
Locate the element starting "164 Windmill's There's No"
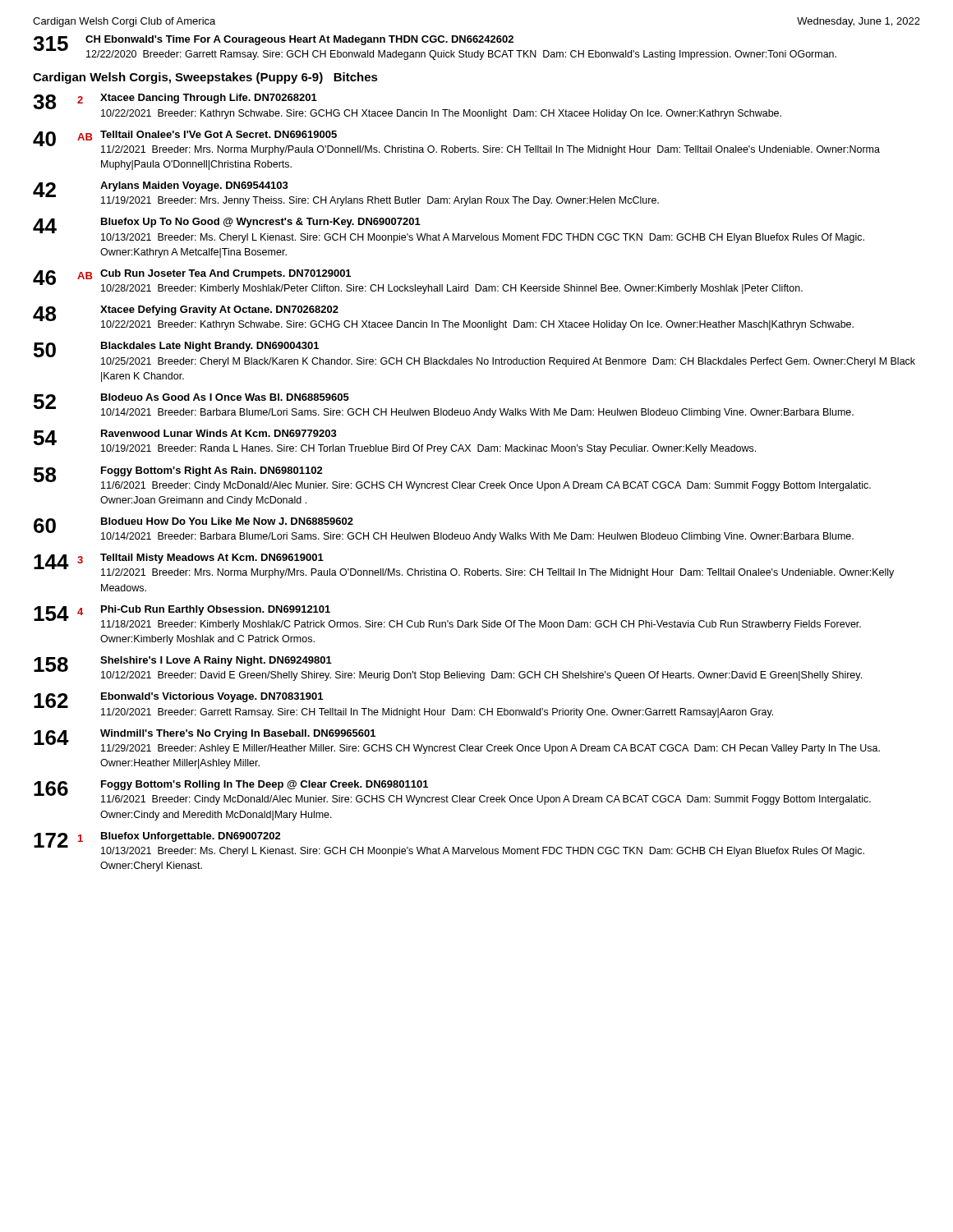[476, 748]
